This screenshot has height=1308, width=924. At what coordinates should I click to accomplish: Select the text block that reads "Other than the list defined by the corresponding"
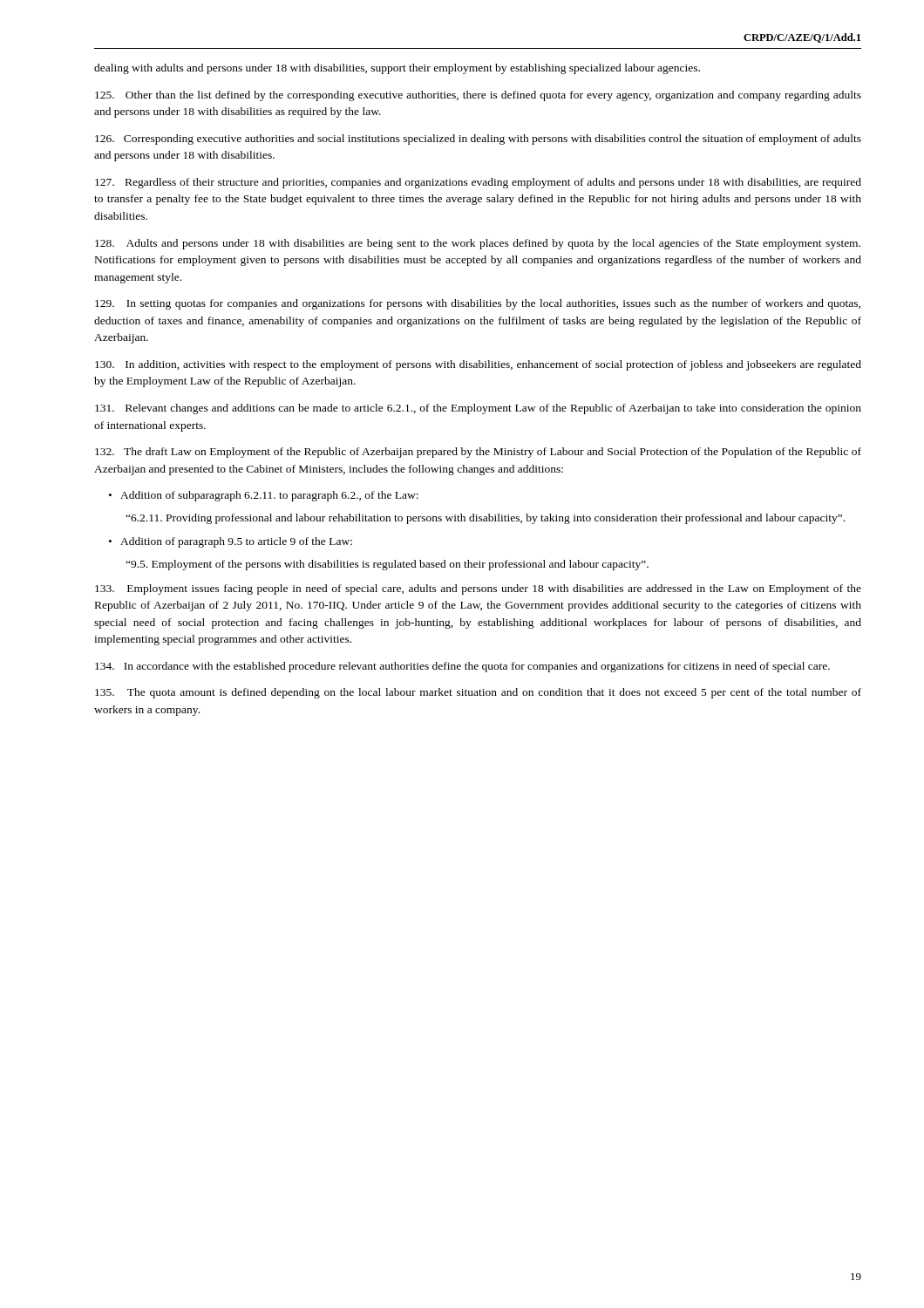478,103
